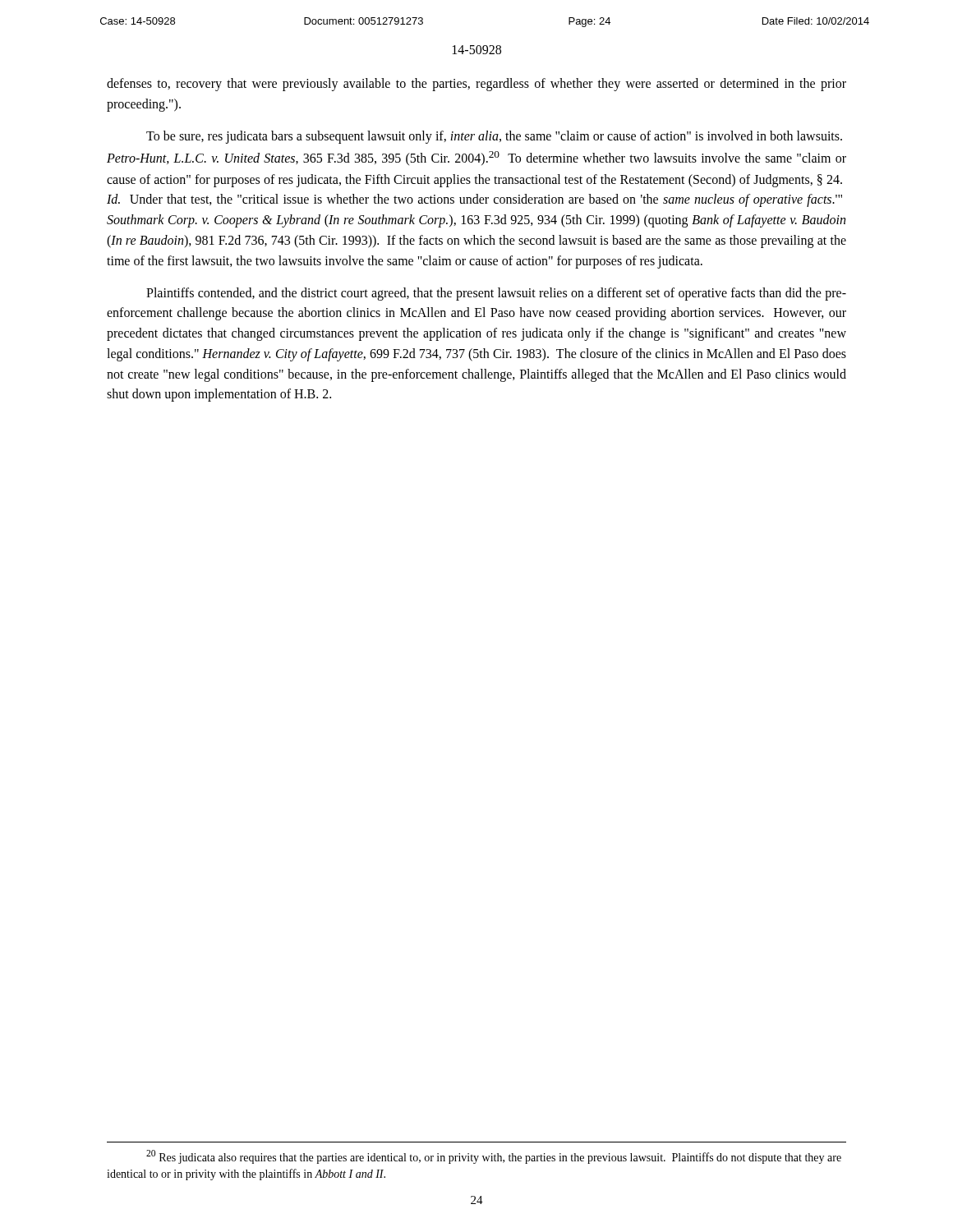Screen dimensions: 1232x953
Task: Point to the block starting "Plaintiffs contended, and the"
Action: click(476, 343)
